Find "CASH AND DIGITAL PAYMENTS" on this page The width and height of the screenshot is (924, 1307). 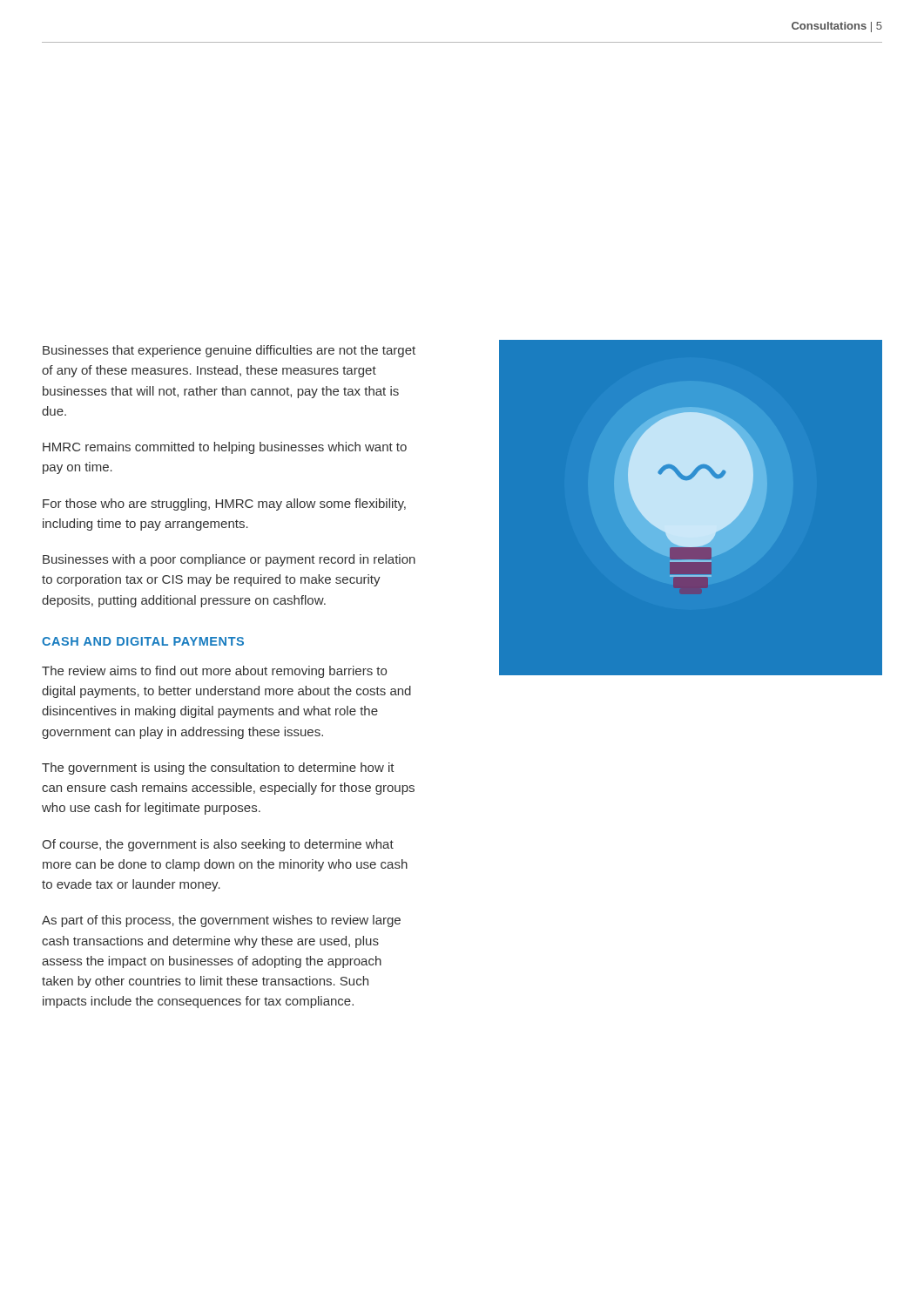point(143,641)
